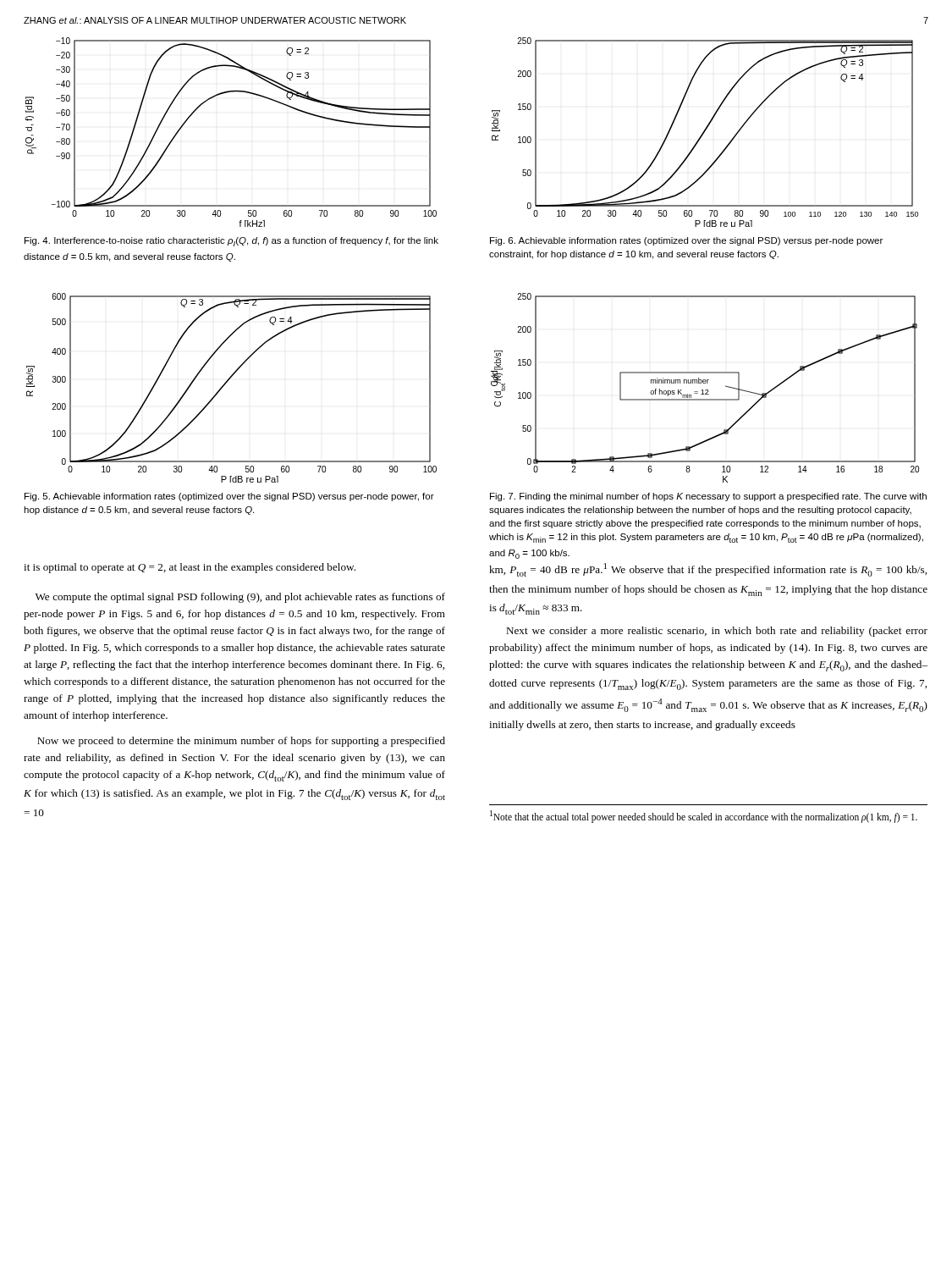952x1270 pixels.
Task: Navigate to the region starting "km, Ptot = 40"
Action: 708,588
